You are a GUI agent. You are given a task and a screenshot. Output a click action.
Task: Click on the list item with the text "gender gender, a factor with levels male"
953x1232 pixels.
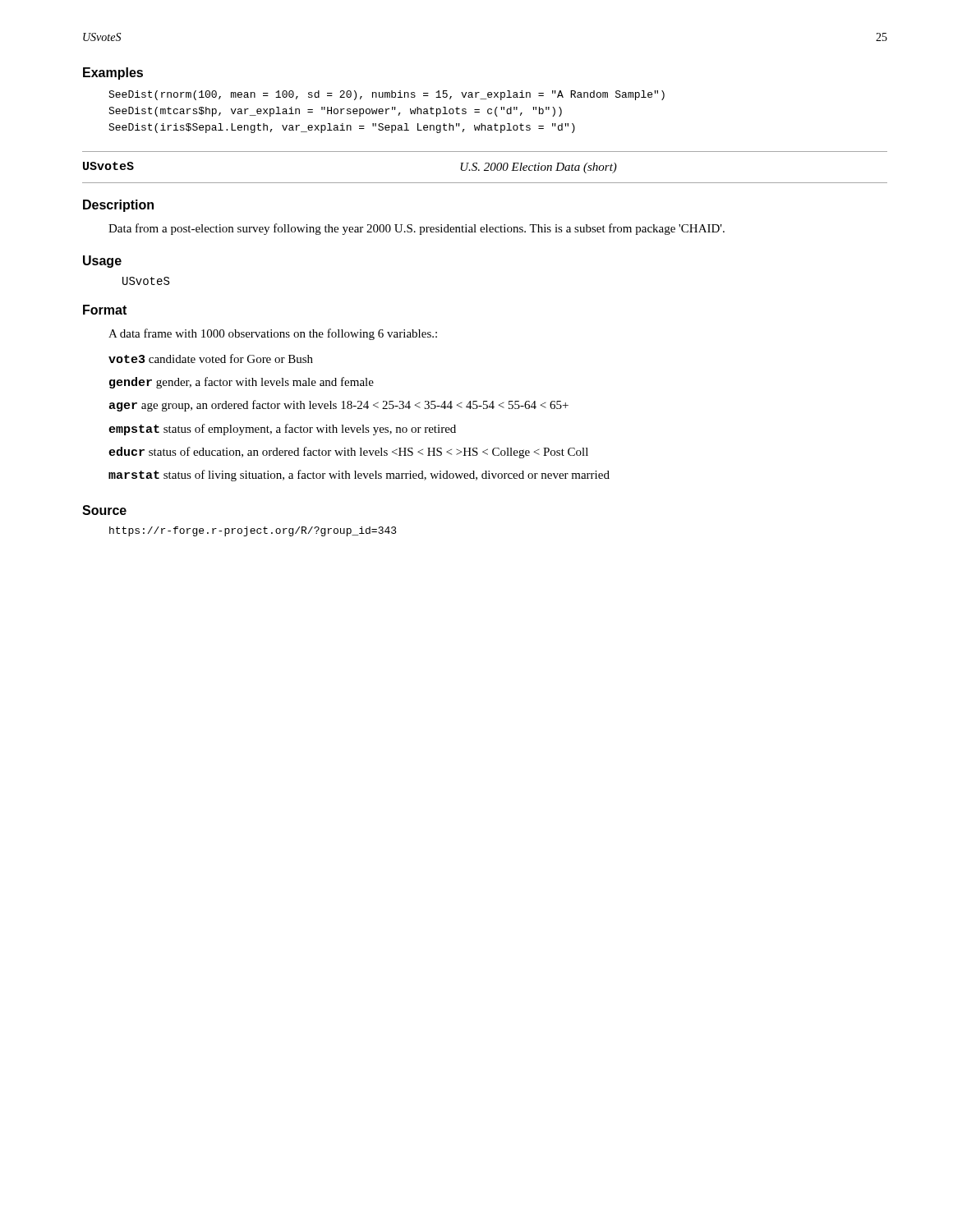pos(241,383)
